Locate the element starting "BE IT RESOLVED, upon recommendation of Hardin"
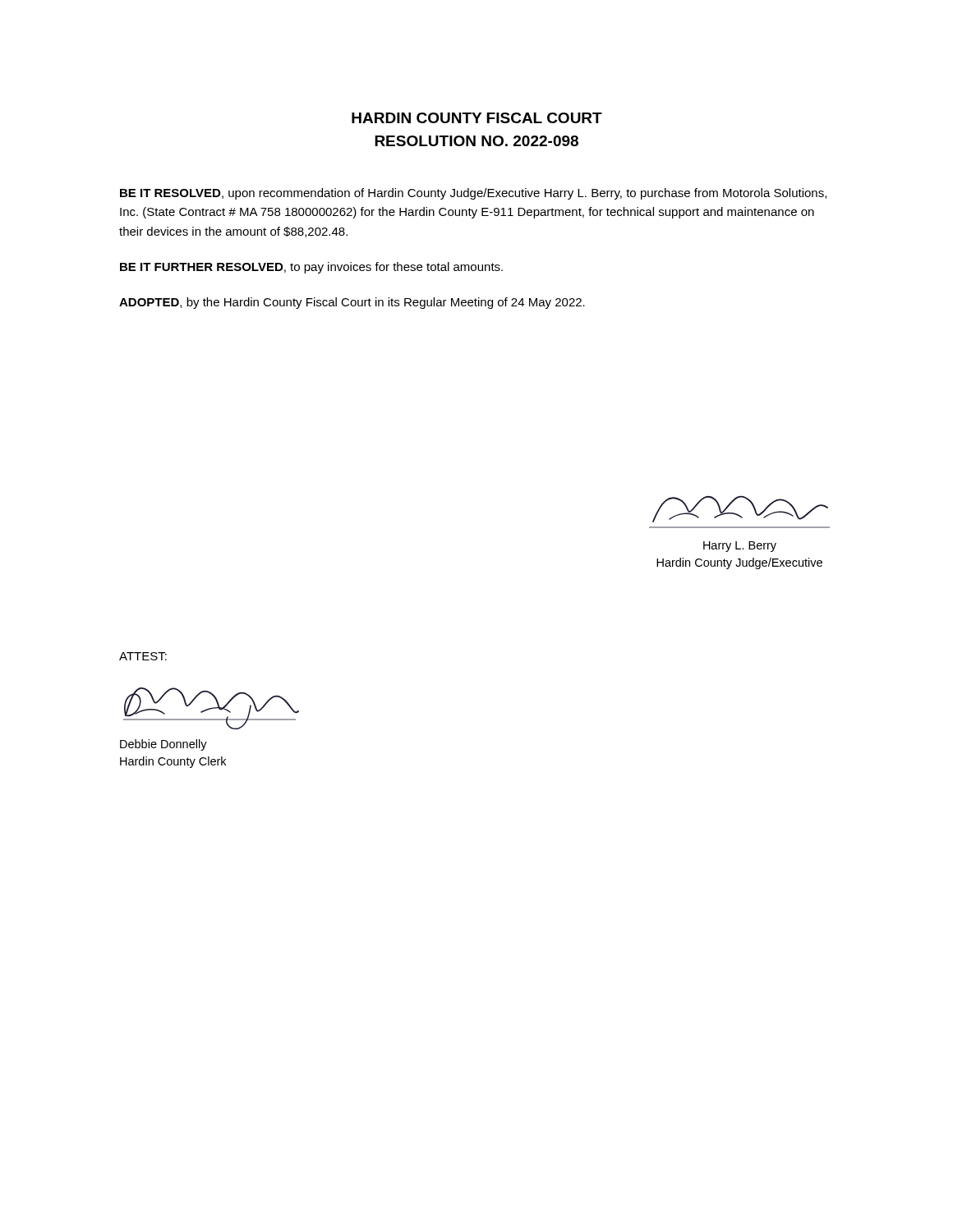The image size is (953, 1232). pos(473,212)
